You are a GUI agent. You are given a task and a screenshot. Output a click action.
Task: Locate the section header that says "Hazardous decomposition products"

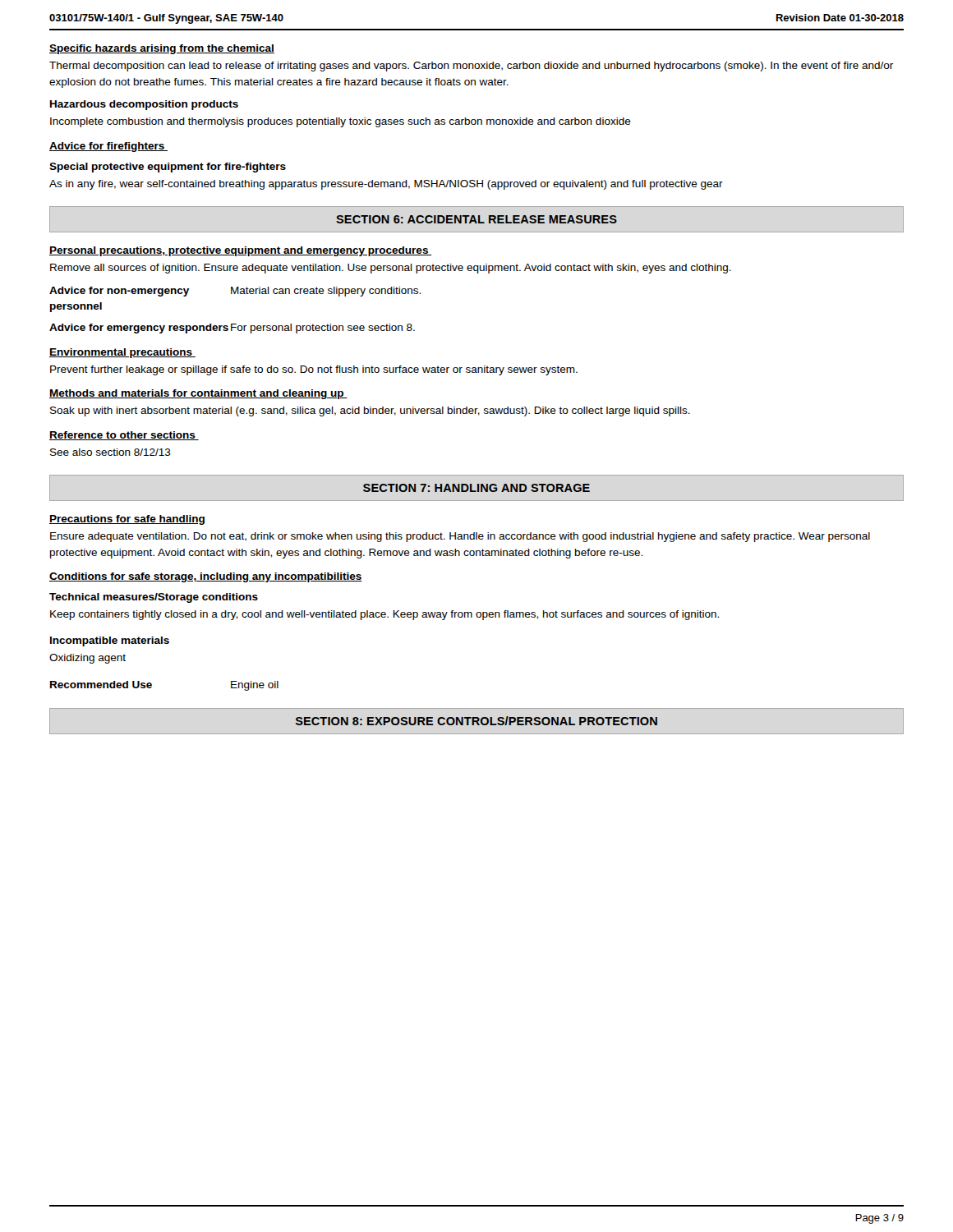(x=144, y=104)
